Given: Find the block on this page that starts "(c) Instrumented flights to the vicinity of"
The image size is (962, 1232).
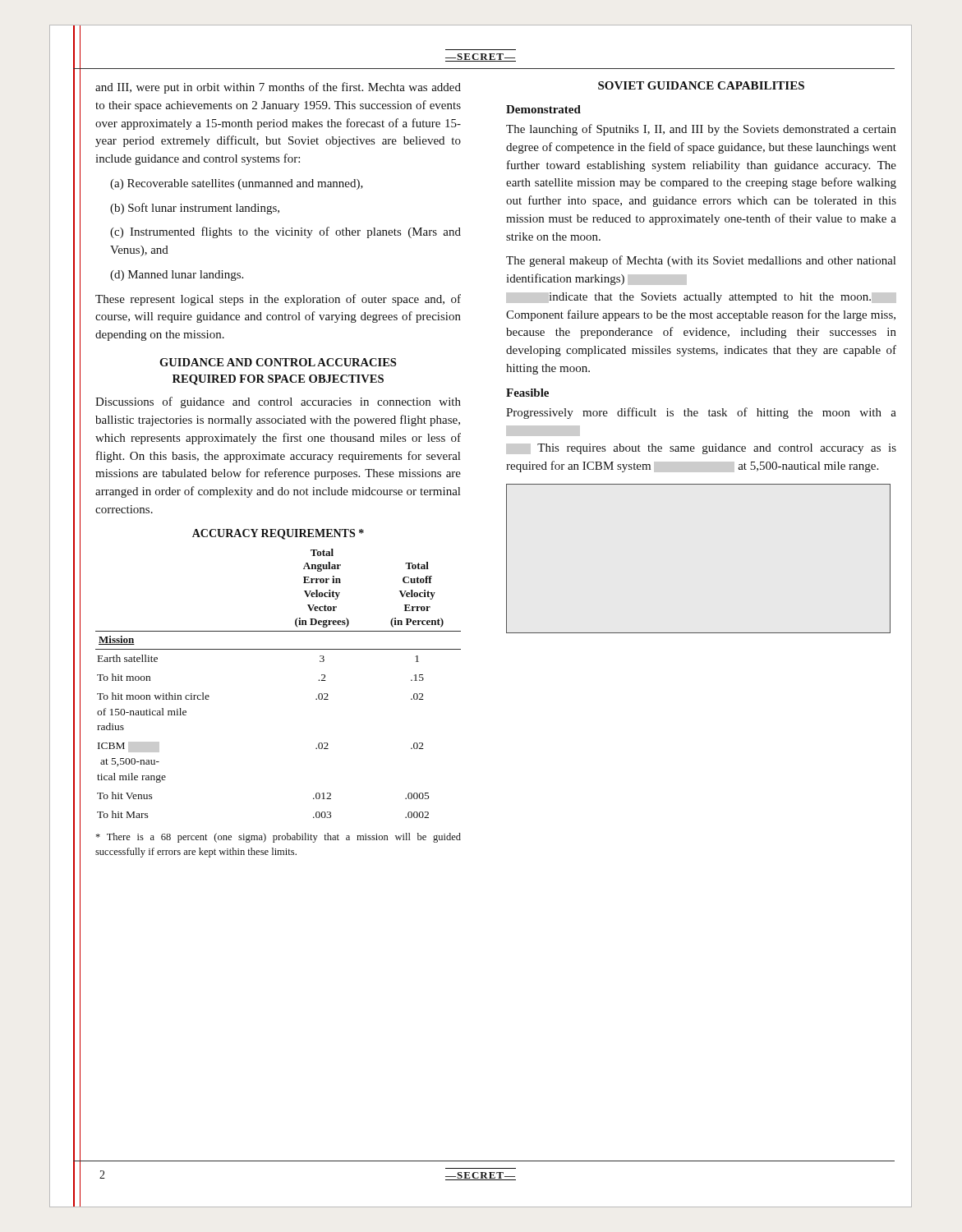Looking at the screenshot, I should click(x=285, y=241).
